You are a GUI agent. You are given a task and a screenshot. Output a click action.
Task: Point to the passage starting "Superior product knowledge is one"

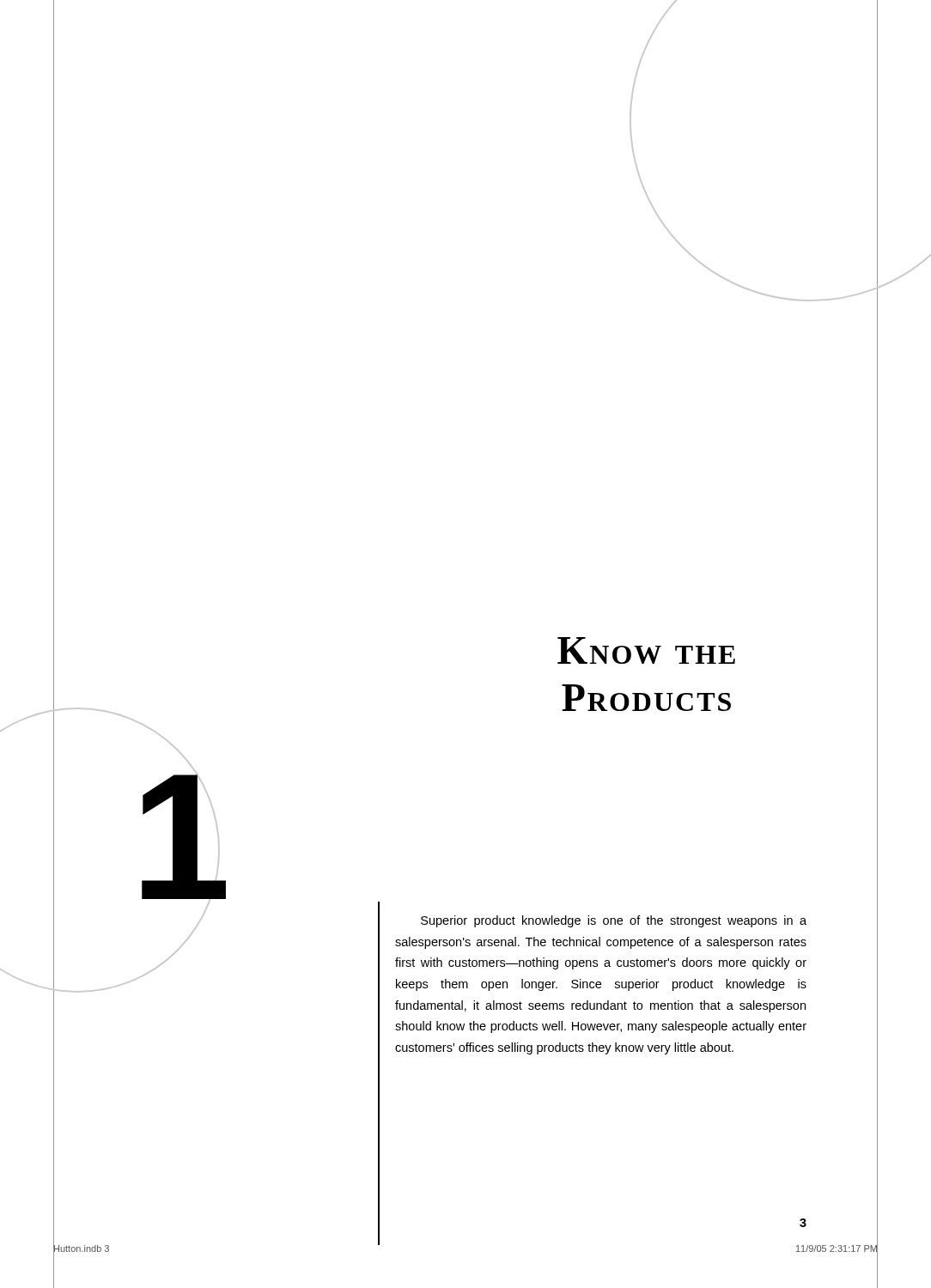[601, 984]
